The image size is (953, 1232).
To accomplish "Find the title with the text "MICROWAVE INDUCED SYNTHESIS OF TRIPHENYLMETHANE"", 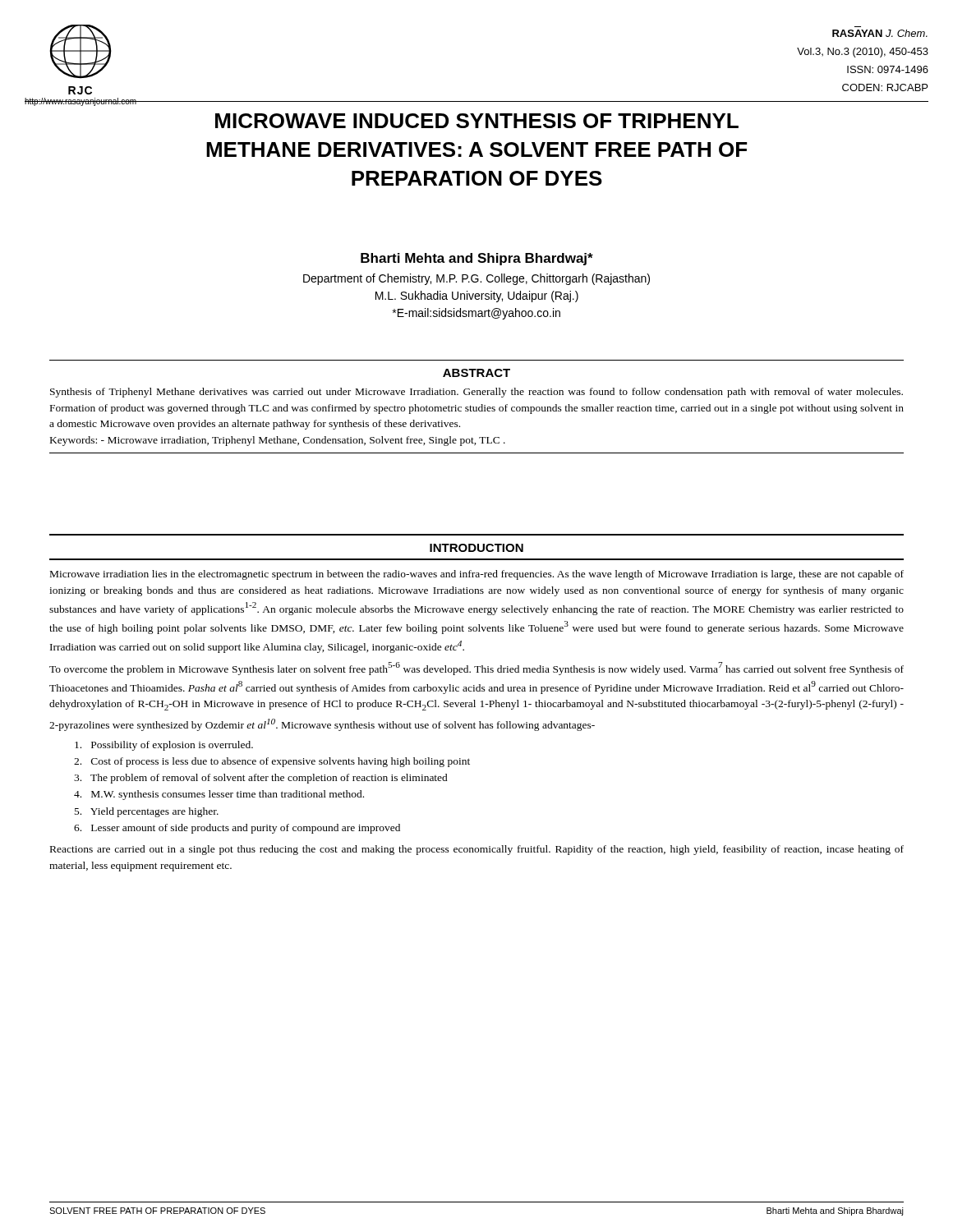I will point(476,150).
